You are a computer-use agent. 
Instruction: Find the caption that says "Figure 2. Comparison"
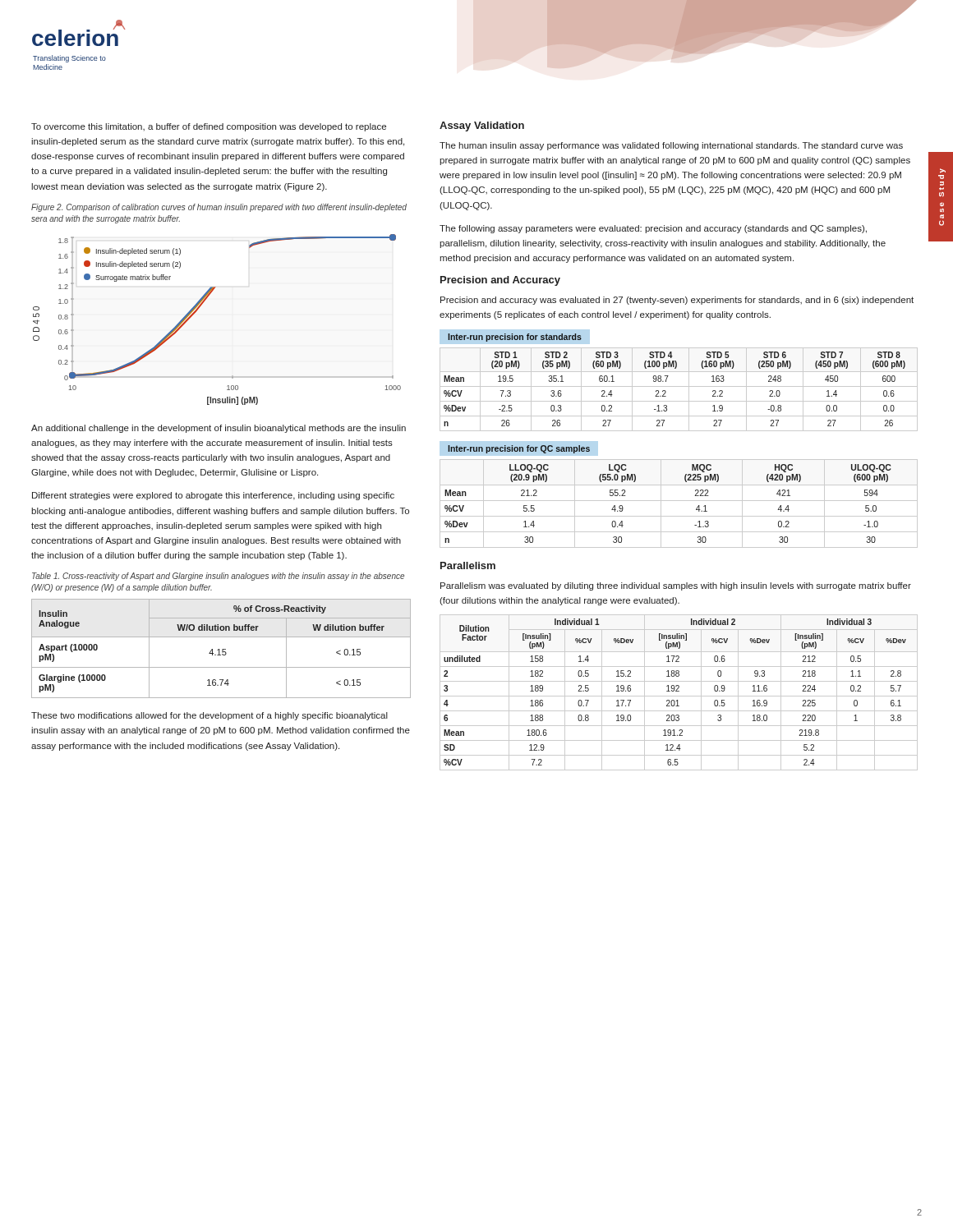coord(219,213)
